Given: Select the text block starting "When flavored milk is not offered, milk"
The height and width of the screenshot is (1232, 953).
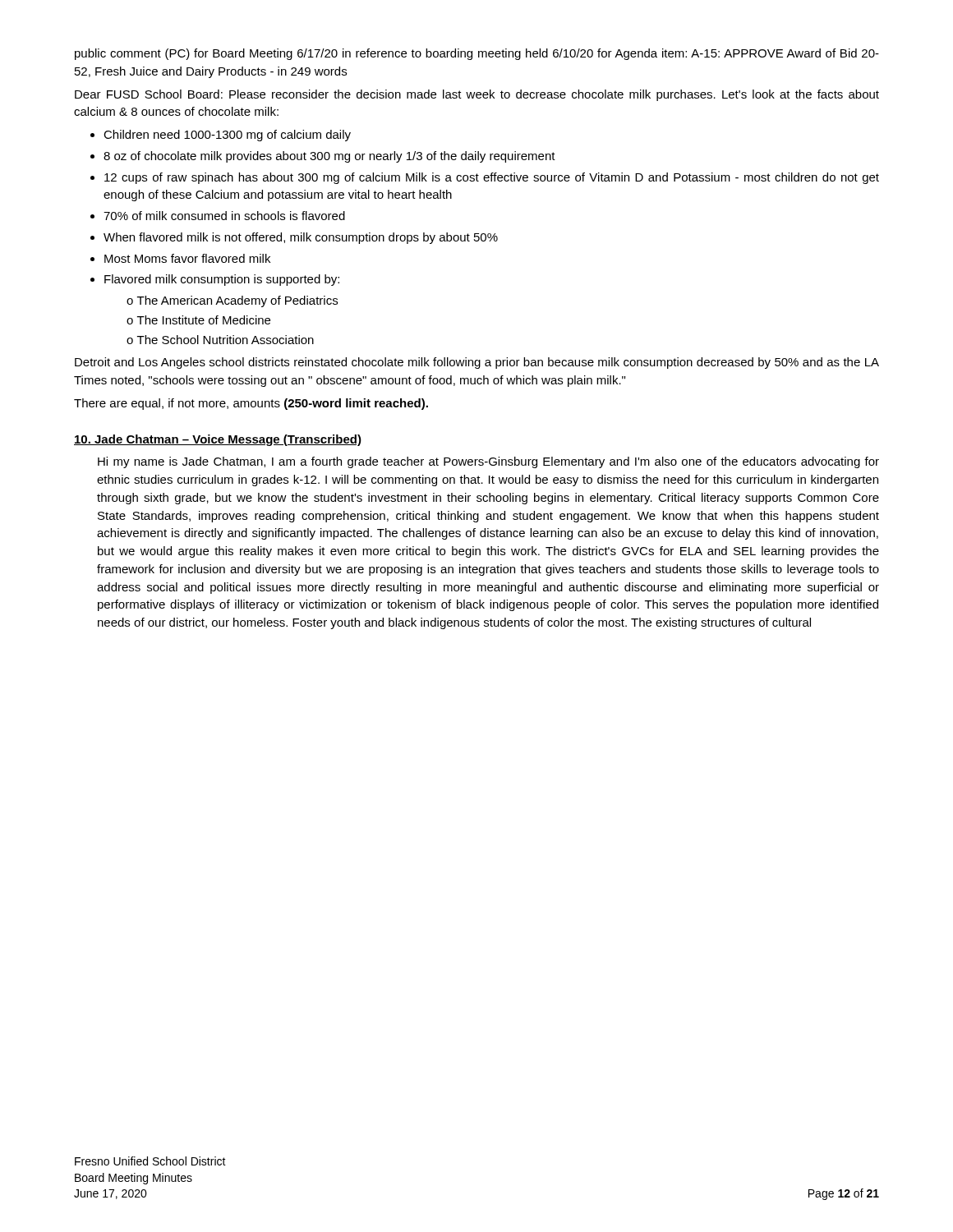Looking at the screenshot, I should pyautogui.click(x=301, y=237).
